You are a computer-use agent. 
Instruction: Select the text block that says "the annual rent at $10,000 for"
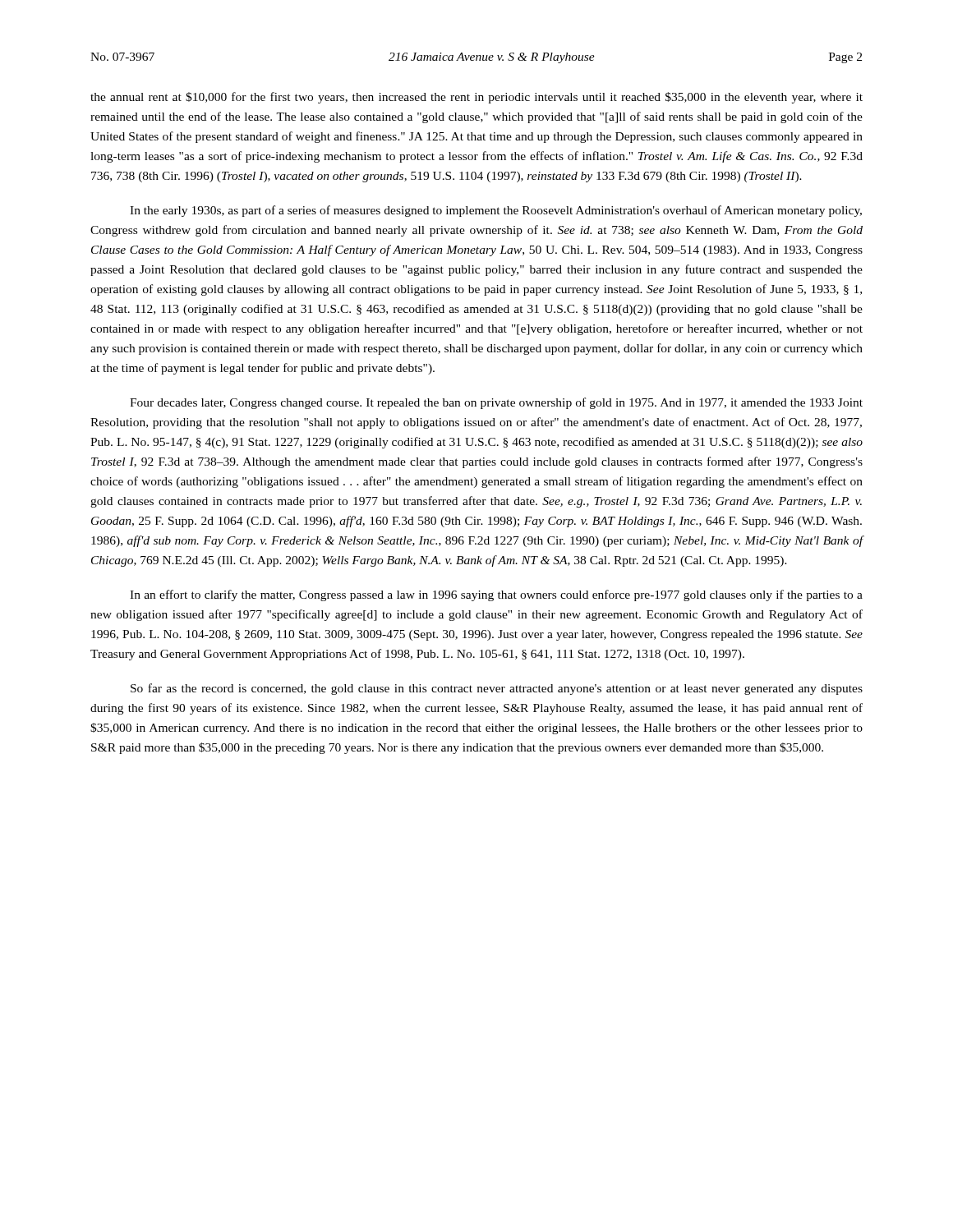click(x=476, y=136)
